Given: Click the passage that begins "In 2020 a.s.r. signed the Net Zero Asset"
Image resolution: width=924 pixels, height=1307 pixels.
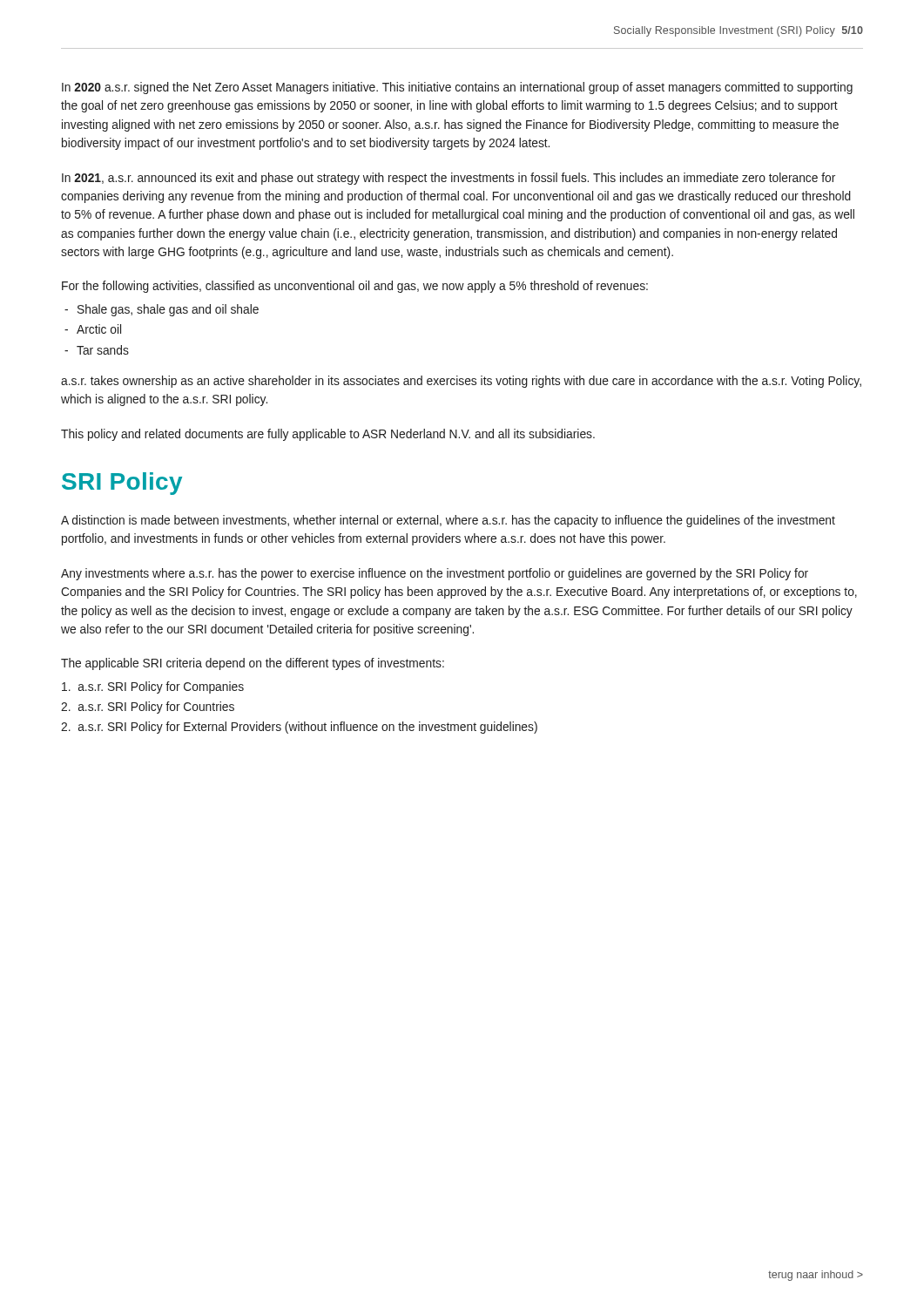Looking at the screenshot, I should 457,116.
